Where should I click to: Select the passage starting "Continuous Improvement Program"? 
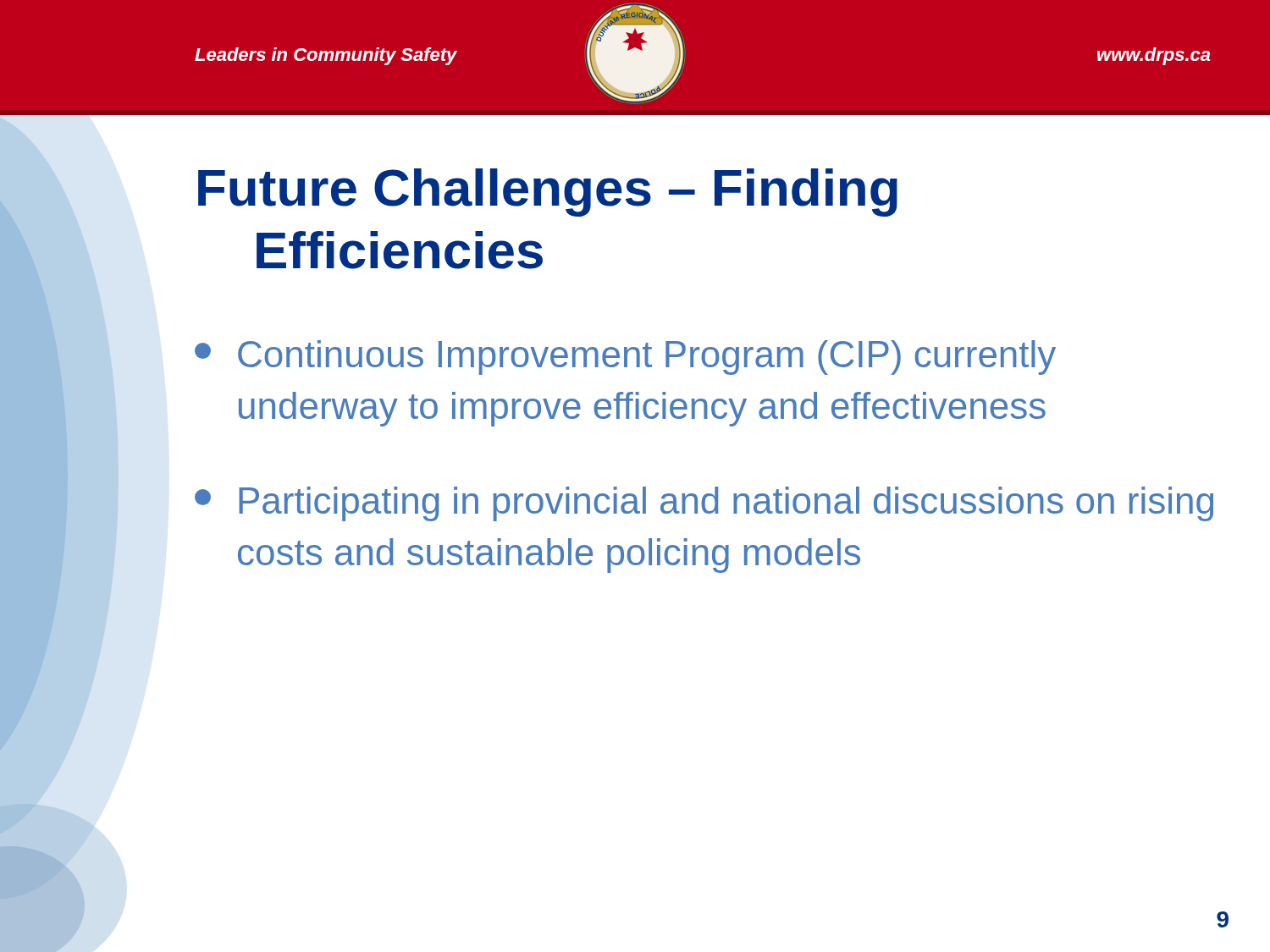tap(707, 380)
